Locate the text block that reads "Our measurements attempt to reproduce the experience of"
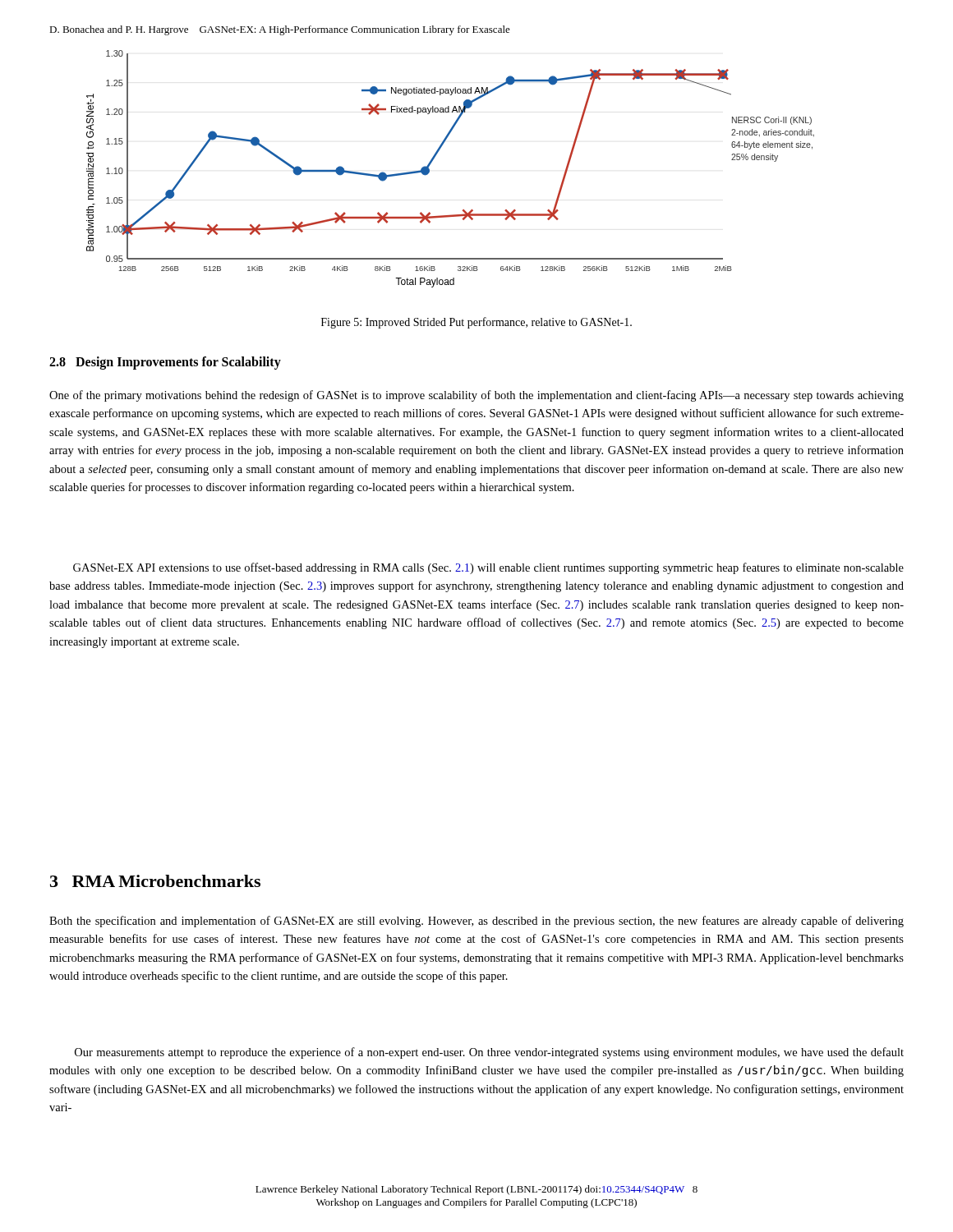 [476, 1080]
